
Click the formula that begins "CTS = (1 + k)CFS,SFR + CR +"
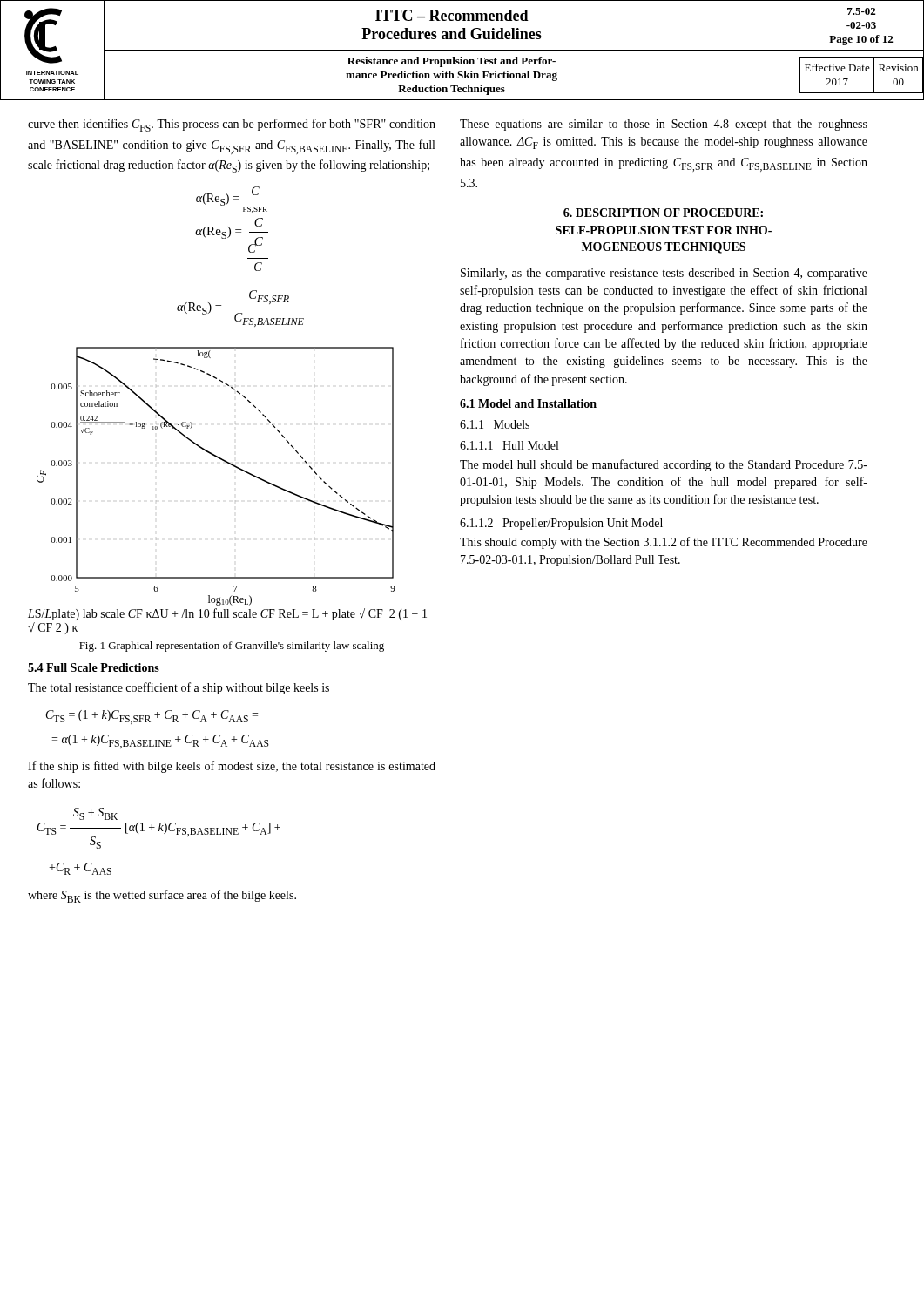(x=157, y=729)
